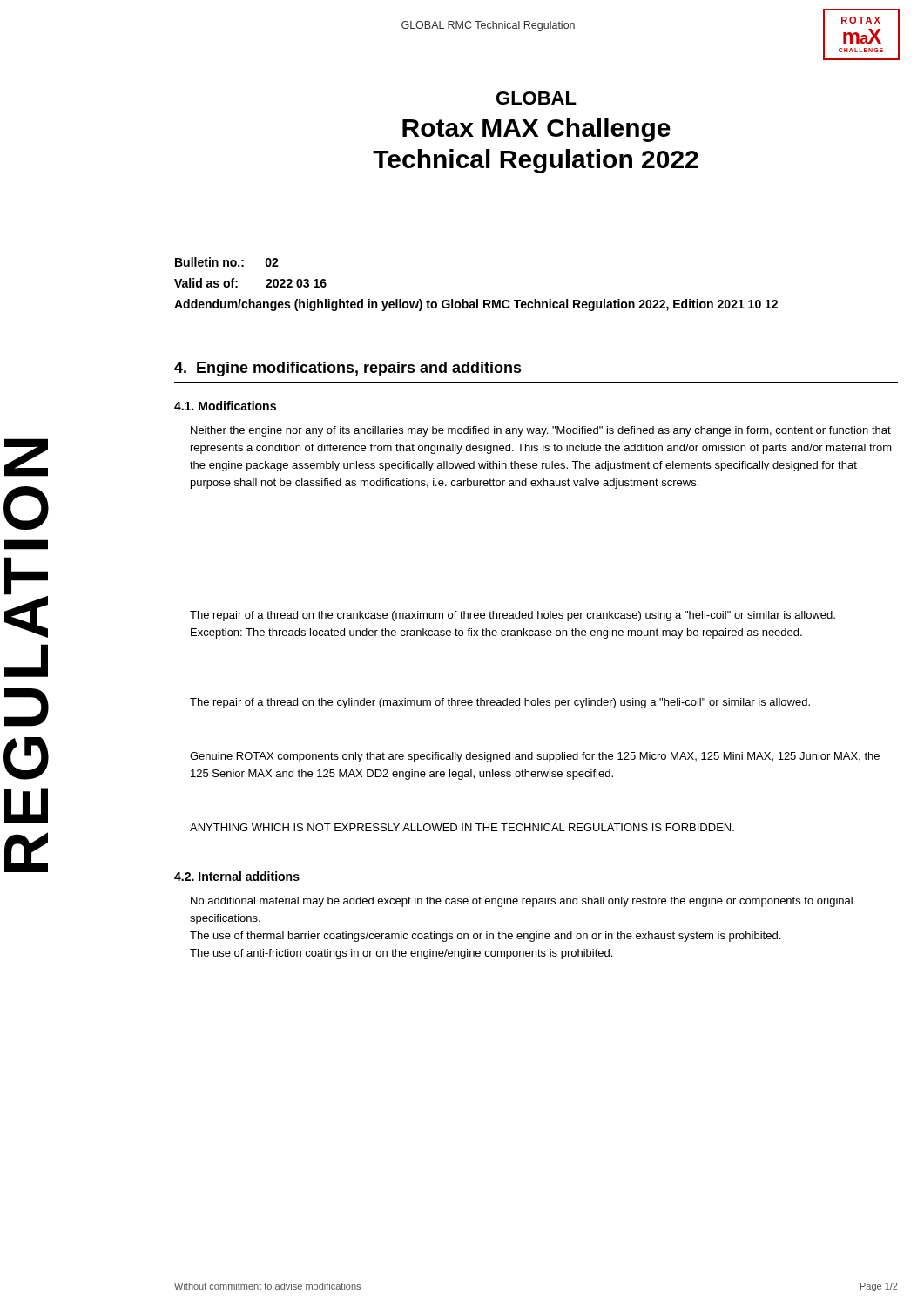This screenshot has height=1307, width=924.
Task: Select the title with the text "GLOBAL Rotax MAX Challenge Technical Regulation 2022"
Action: tap(536, 131)
